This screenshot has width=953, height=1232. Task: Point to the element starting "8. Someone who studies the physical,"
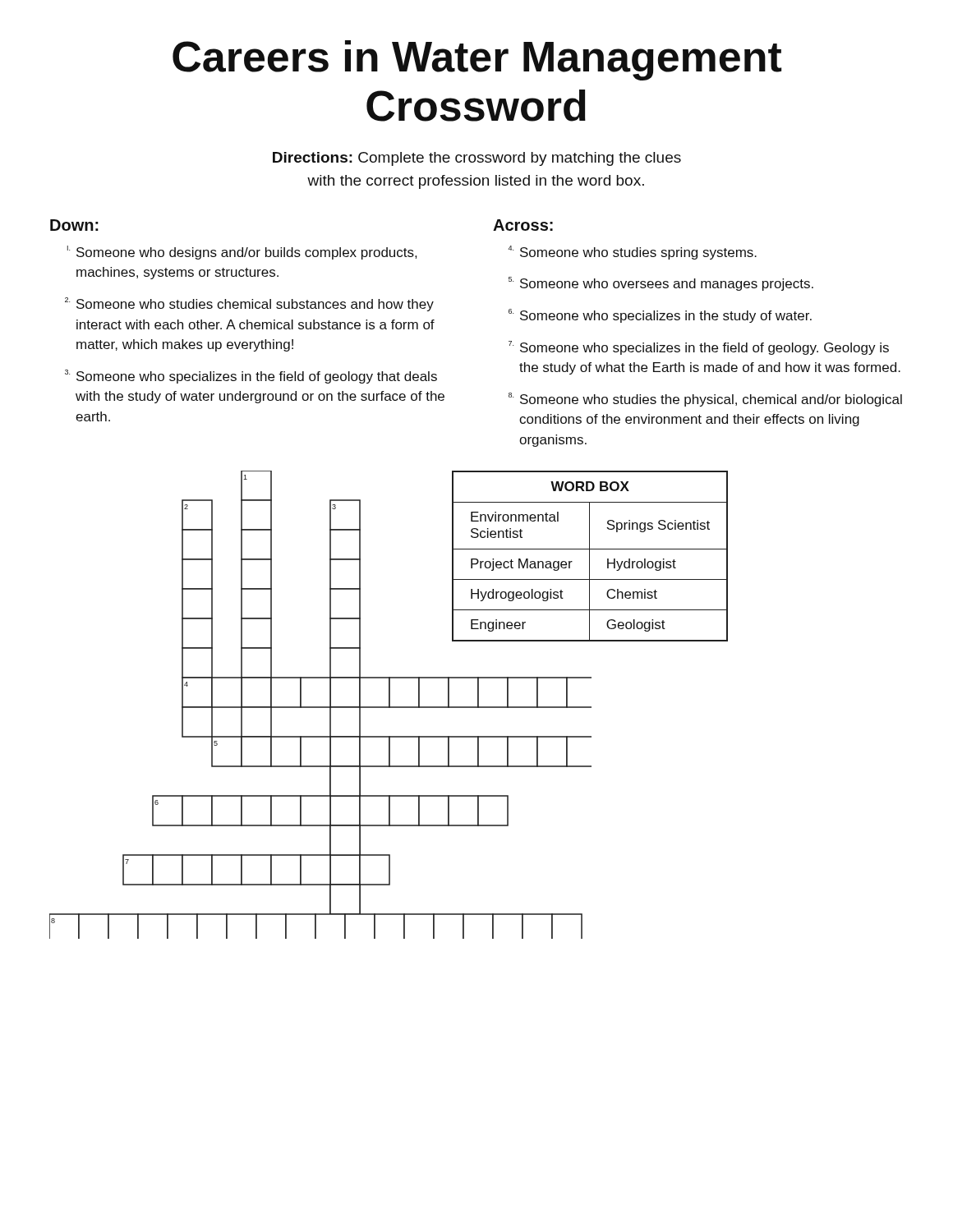pos(698,420)
